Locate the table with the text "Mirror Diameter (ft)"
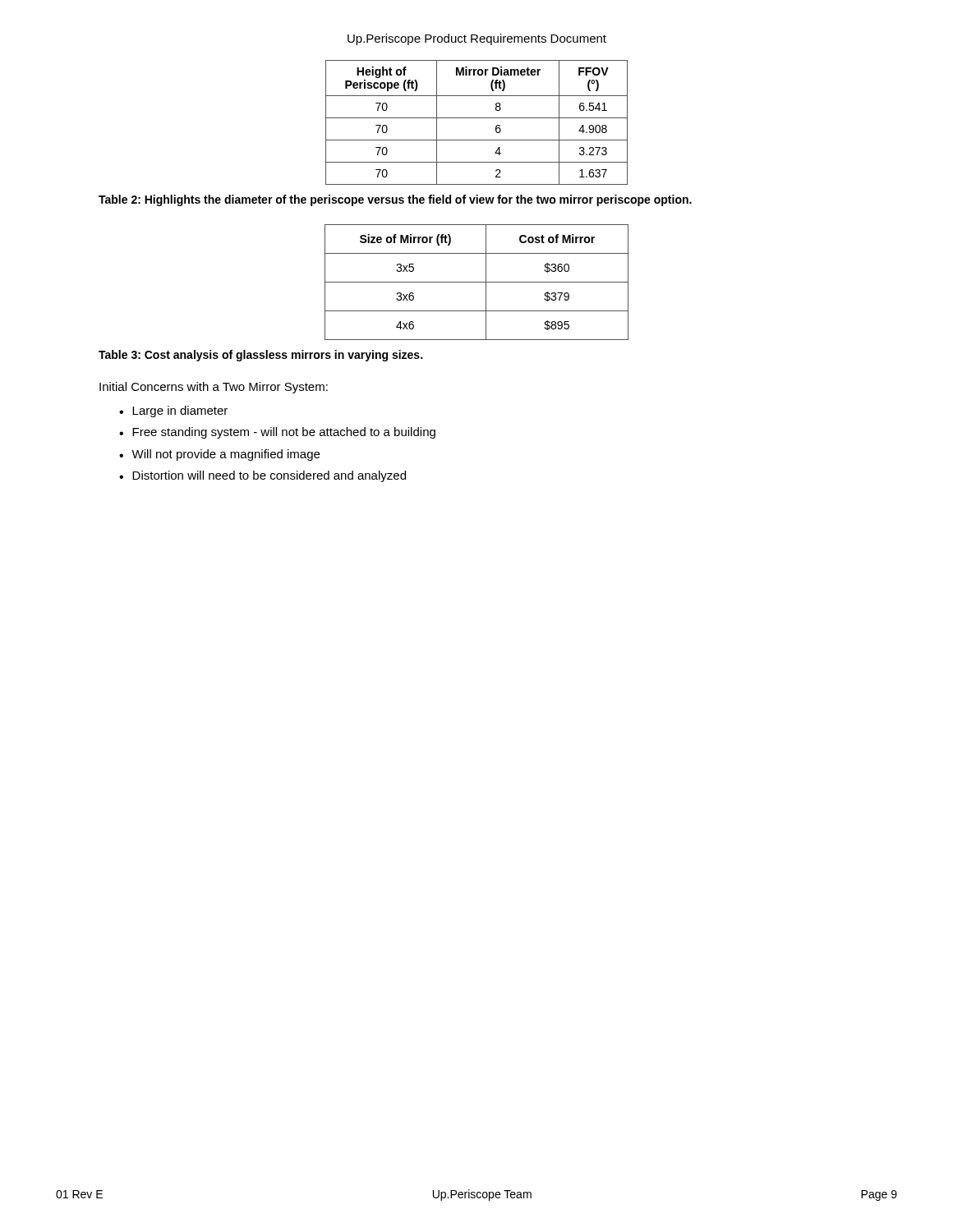The image size is (953, 1232). coord(476,122)
